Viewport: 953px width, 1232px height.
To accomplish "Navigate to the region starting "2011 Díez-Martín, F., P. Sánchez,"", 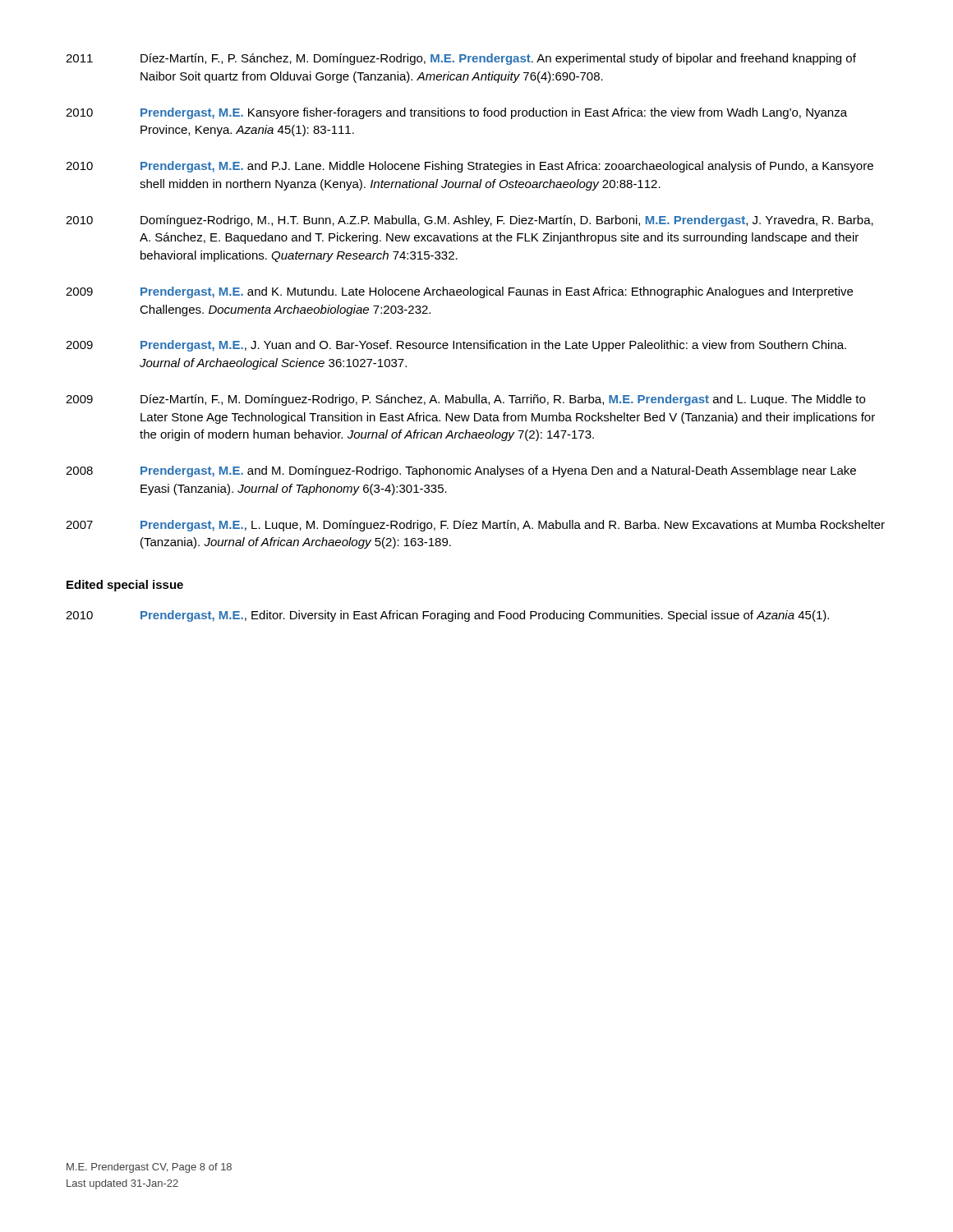I will (x=476, y=67).
